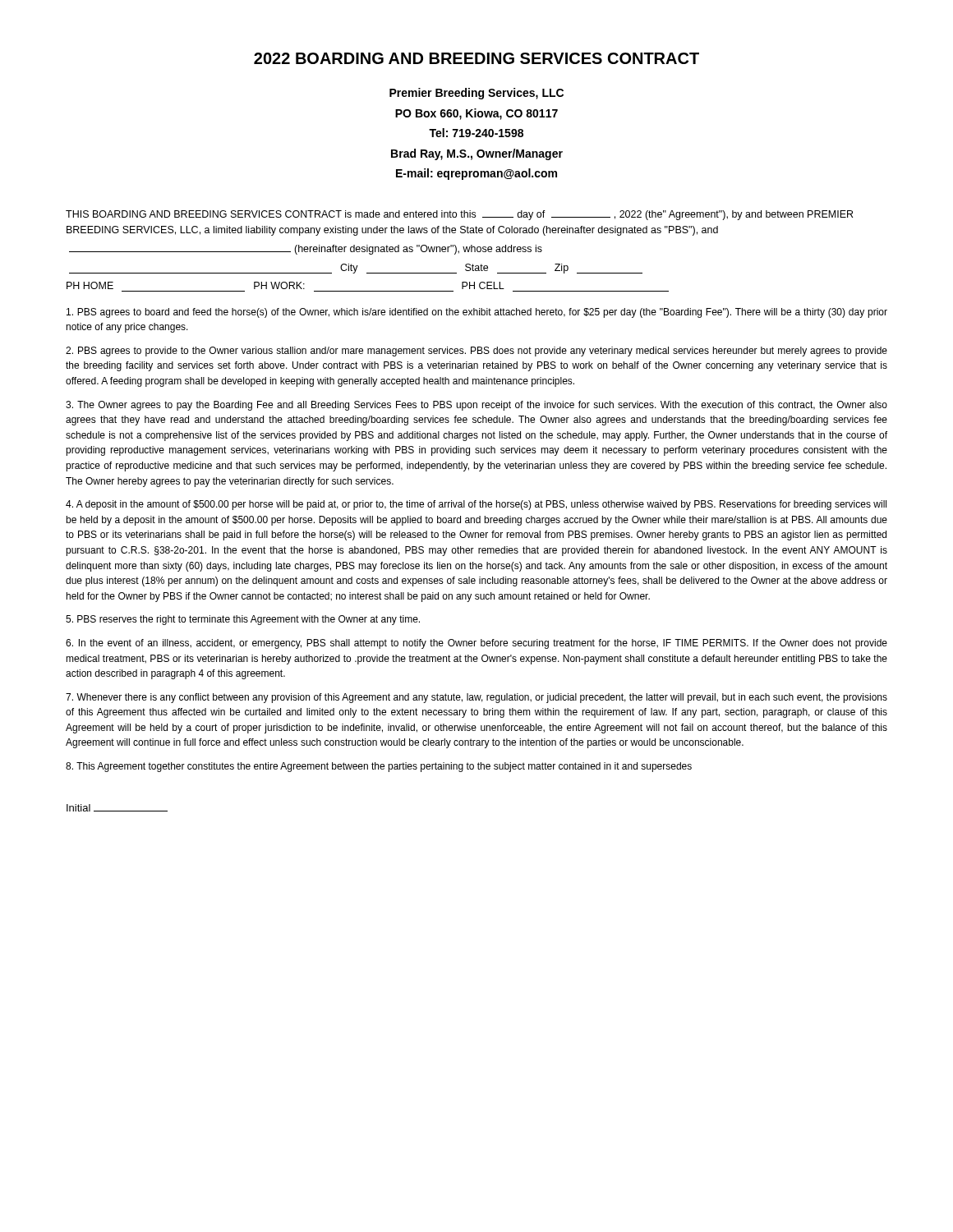The height and width of the screenshot is (1232, 953).
Task: Click on the text block that reads "In the event of"
Action: pyautogui.click(x=476, y=658)
